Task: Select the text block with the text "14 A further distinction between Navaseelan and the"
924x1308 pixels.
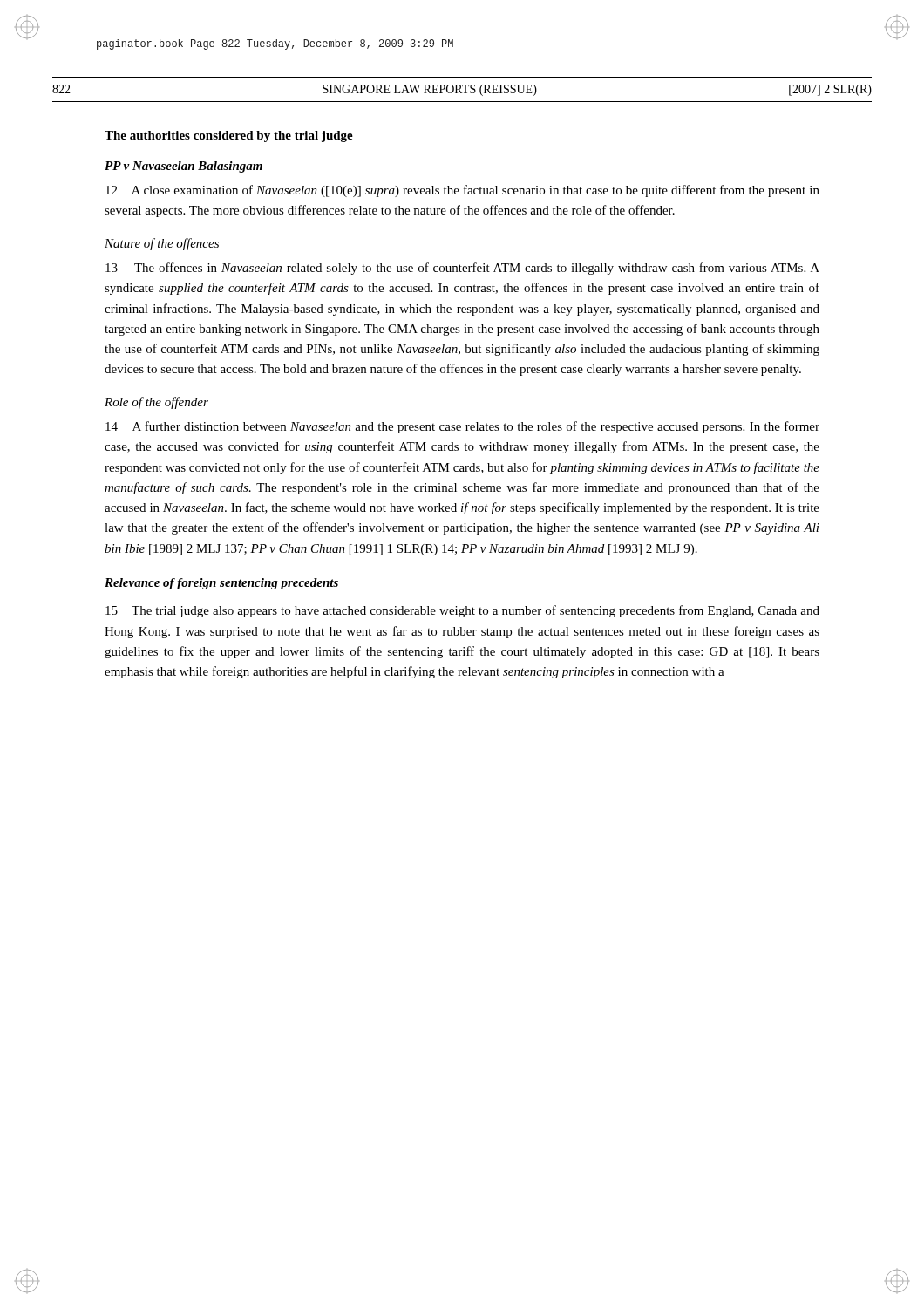Action: click(462, 487)
